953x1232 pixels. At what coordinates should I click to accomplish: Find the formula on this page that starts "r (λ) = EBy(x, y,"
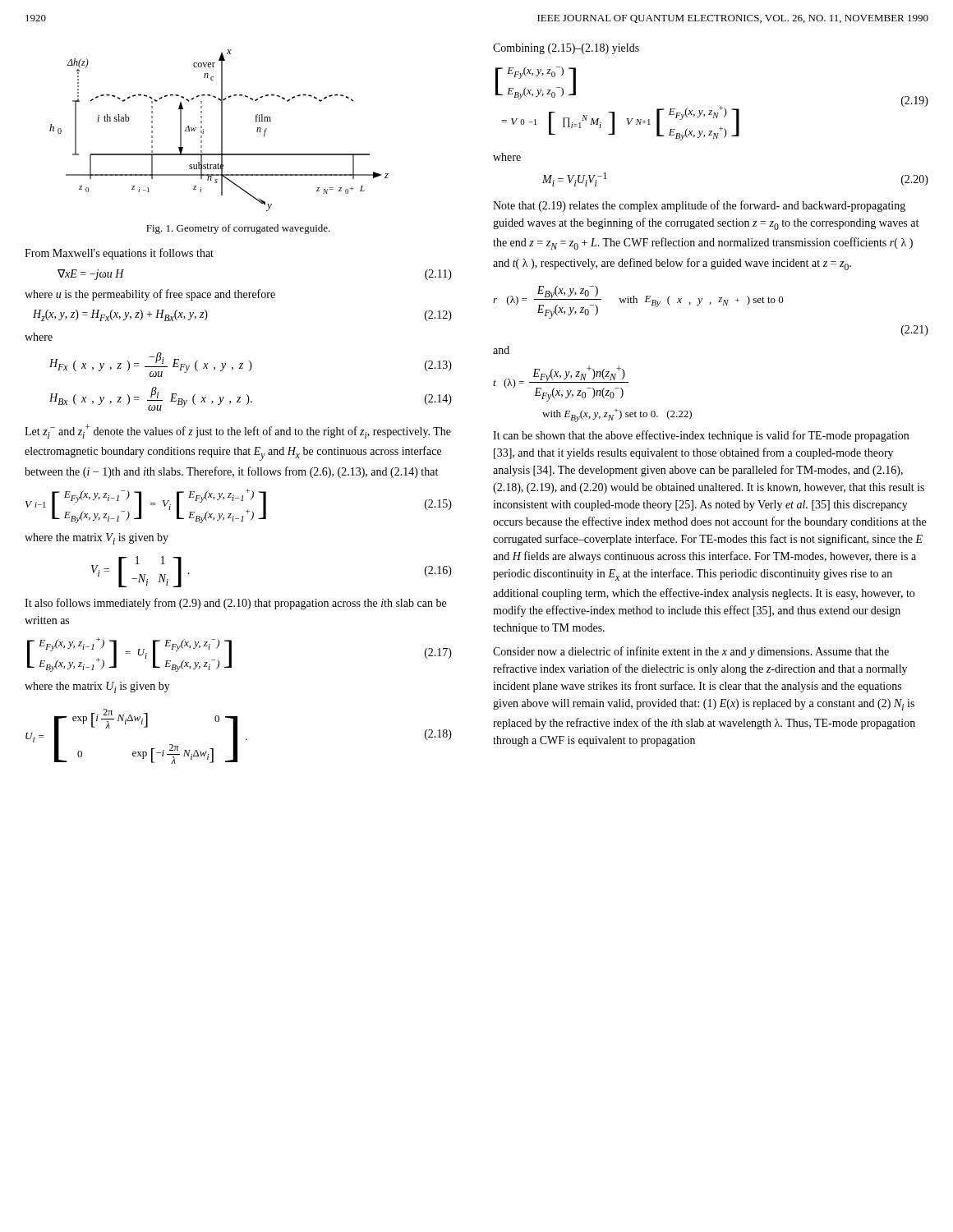(x=707, y=300)
